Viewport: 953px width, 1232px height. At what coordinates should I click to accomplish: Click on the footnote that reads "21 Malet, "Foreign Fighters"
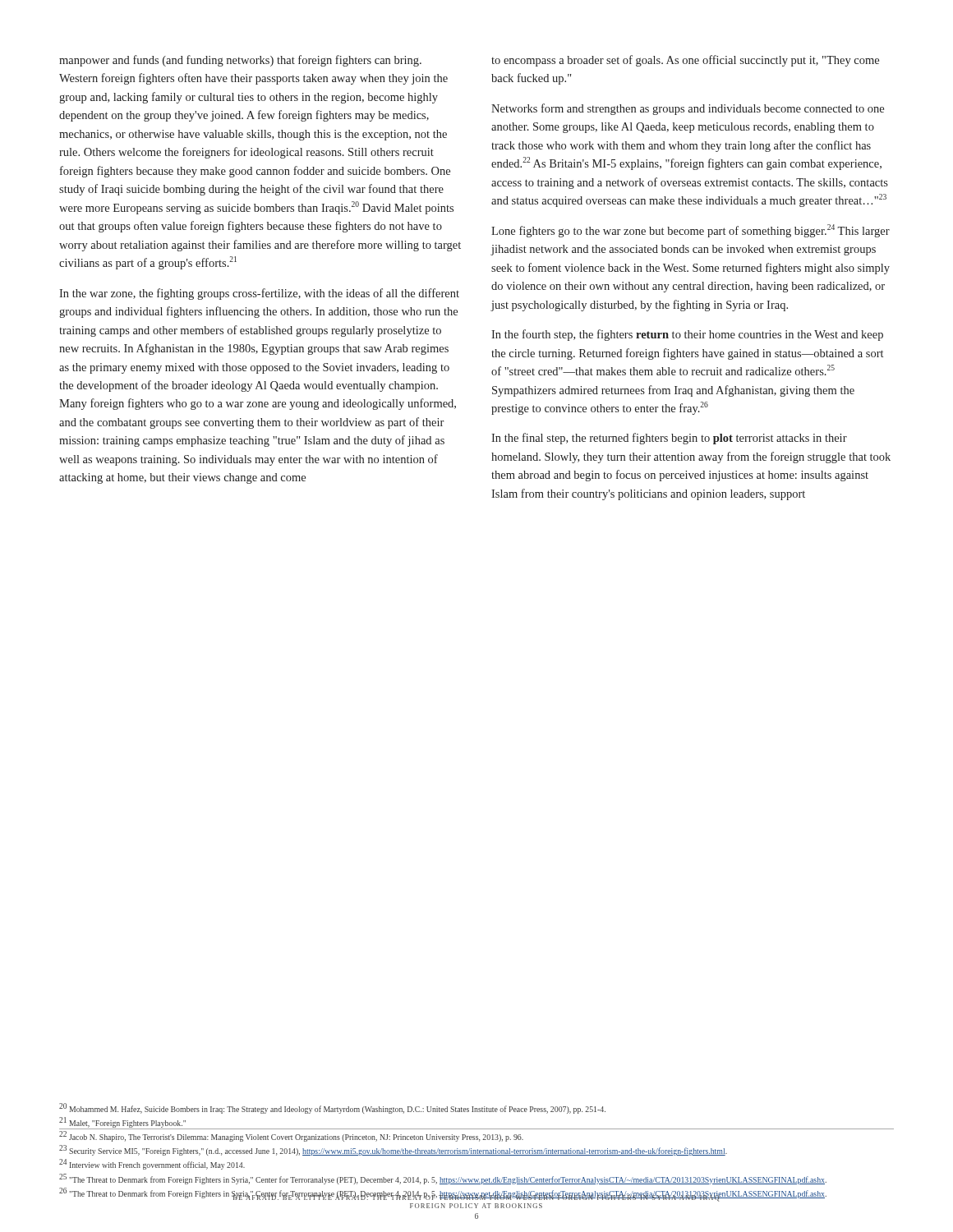[476, 1124]
